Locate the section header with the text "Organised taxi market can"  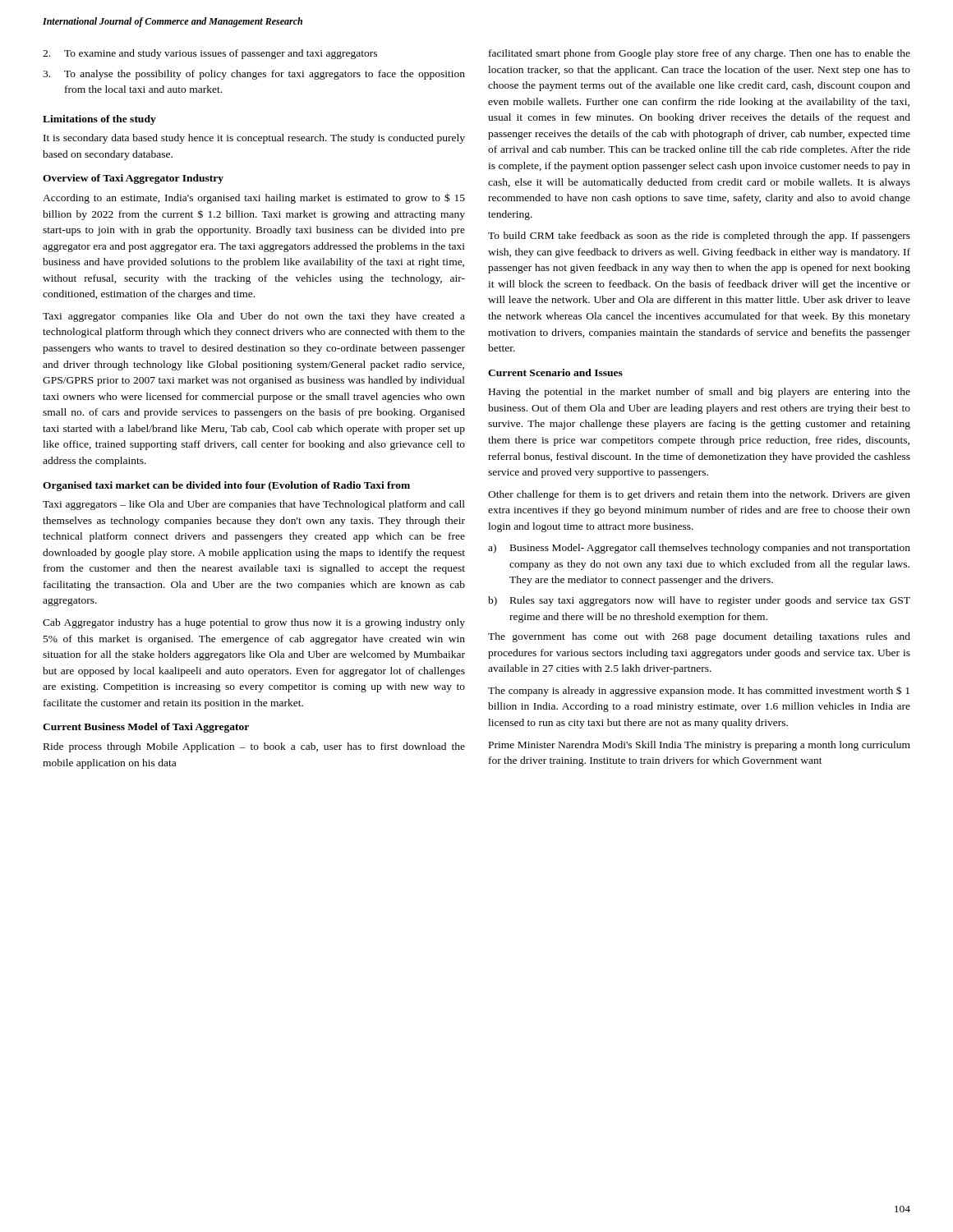pos(226,485)
